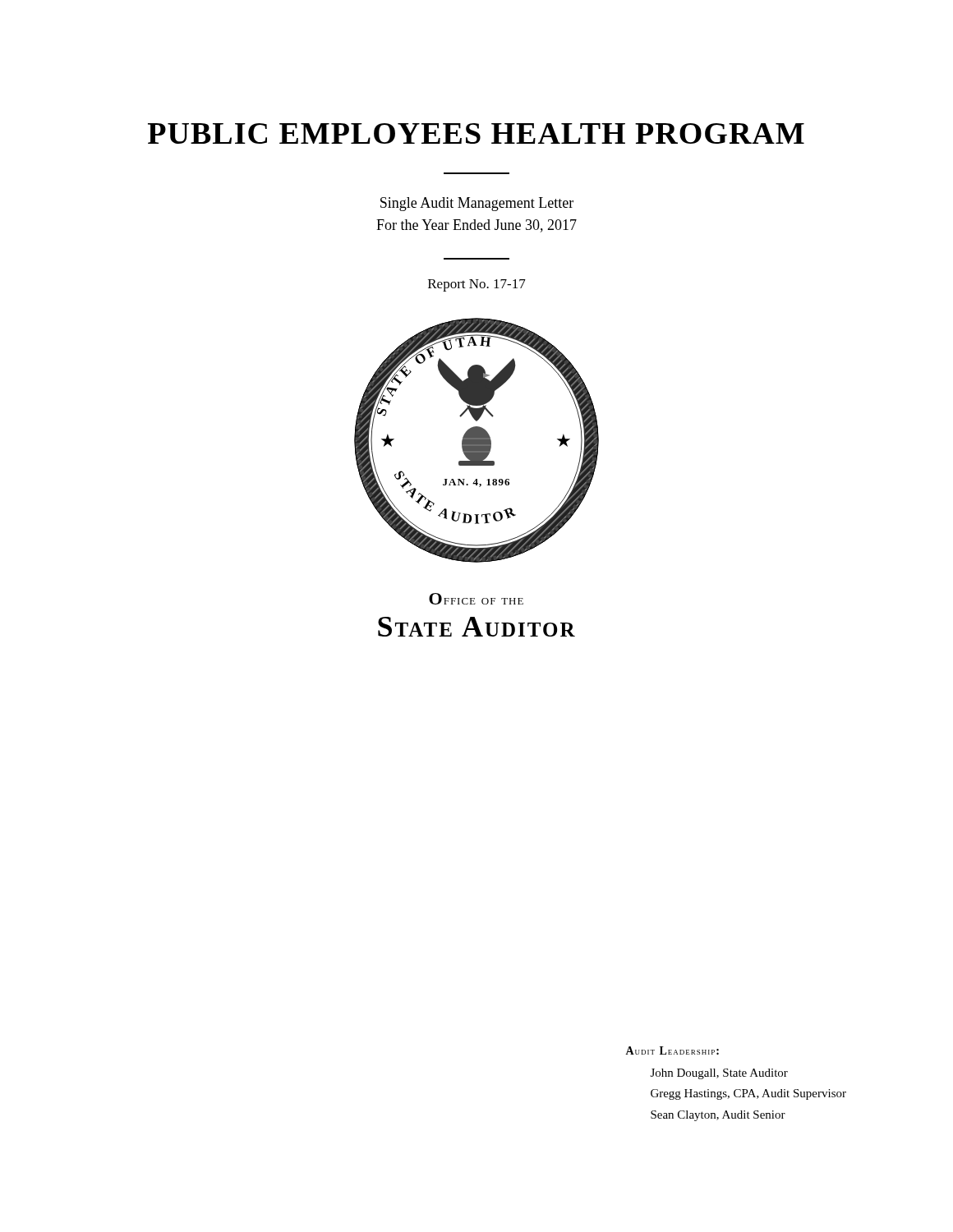
Task: Click the passage that begins "Audit Leadership: John"
Action: (x=736, y=1085)
